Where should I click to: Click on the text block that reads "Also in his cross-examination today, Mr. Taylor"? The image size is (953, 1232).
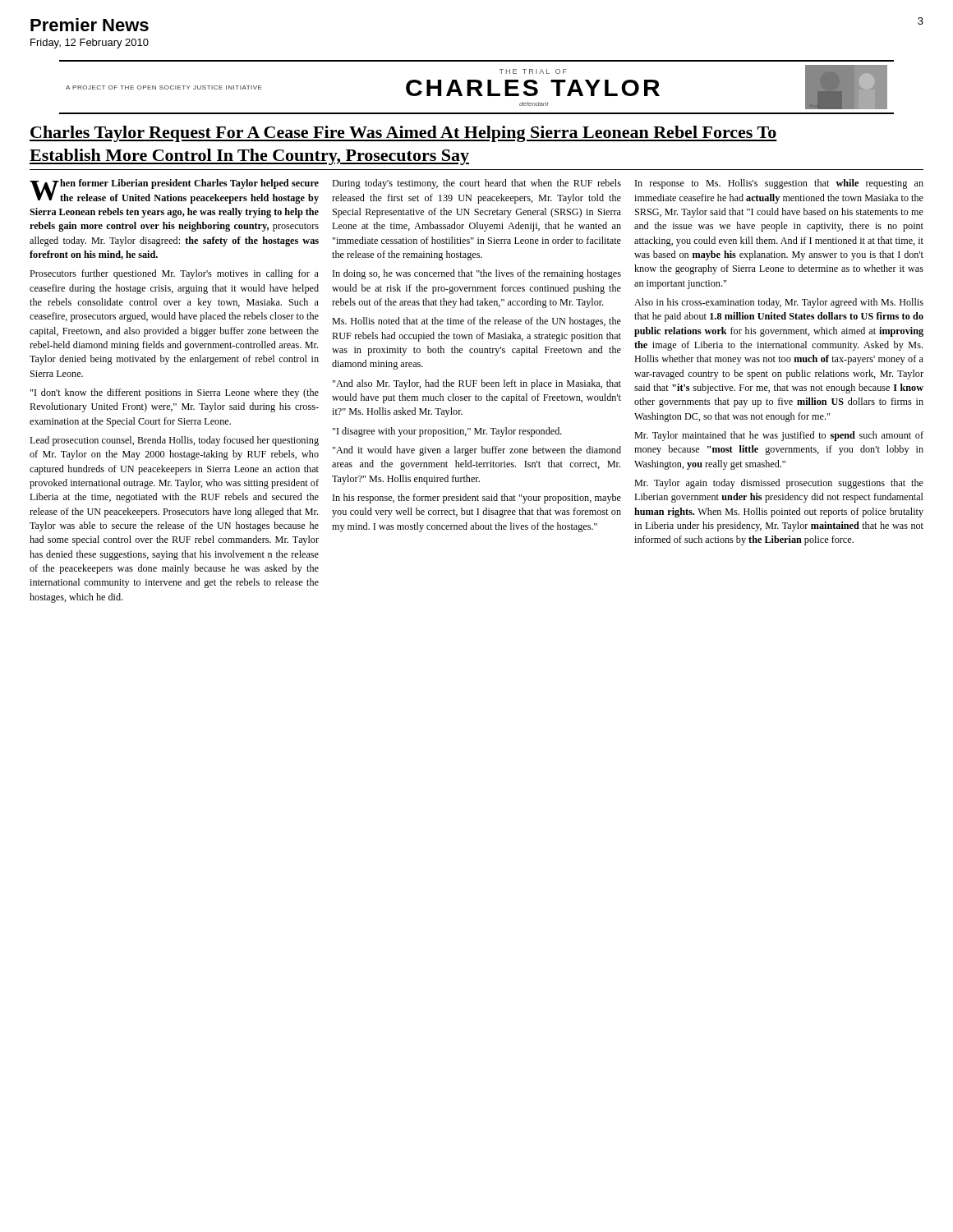779,359
